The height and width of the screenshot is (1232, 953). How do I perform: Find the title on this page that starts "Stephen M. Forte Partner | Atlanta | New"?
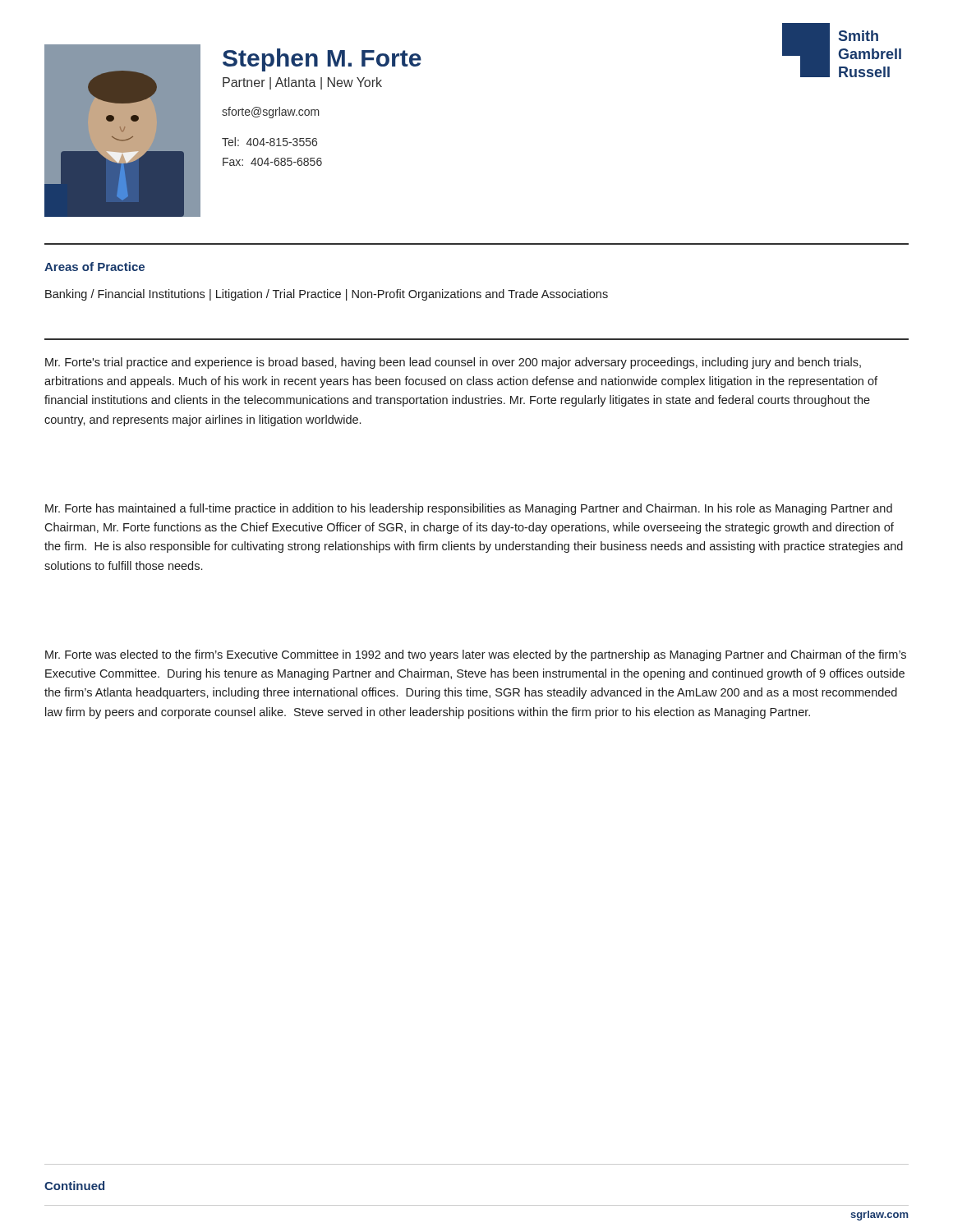[322, 108]
